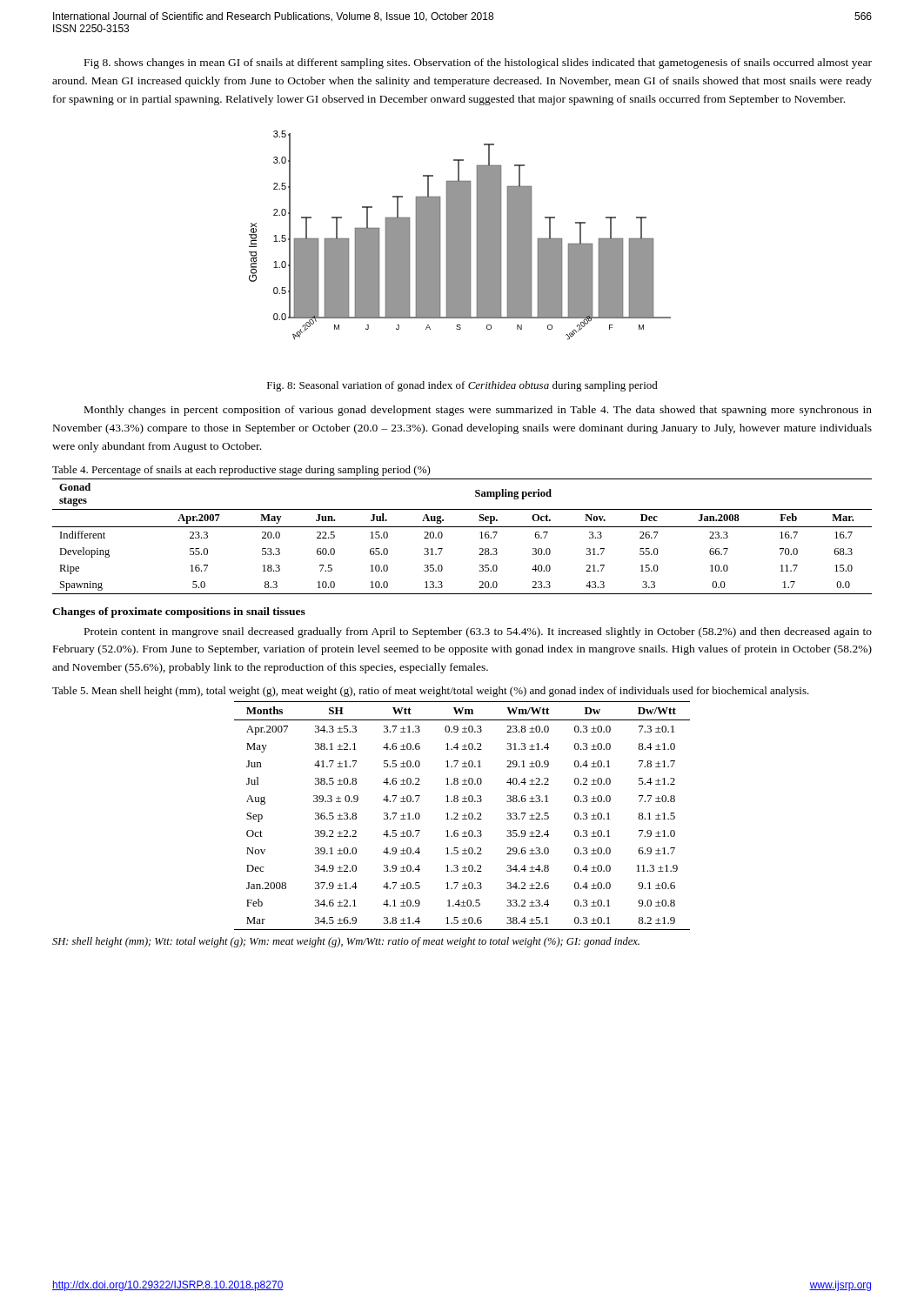The height and width of the screenshot is (1305, 924).
Task: Point to the text block starting "Changes of proximate compositions in"
Action: (x=179, y=611)
